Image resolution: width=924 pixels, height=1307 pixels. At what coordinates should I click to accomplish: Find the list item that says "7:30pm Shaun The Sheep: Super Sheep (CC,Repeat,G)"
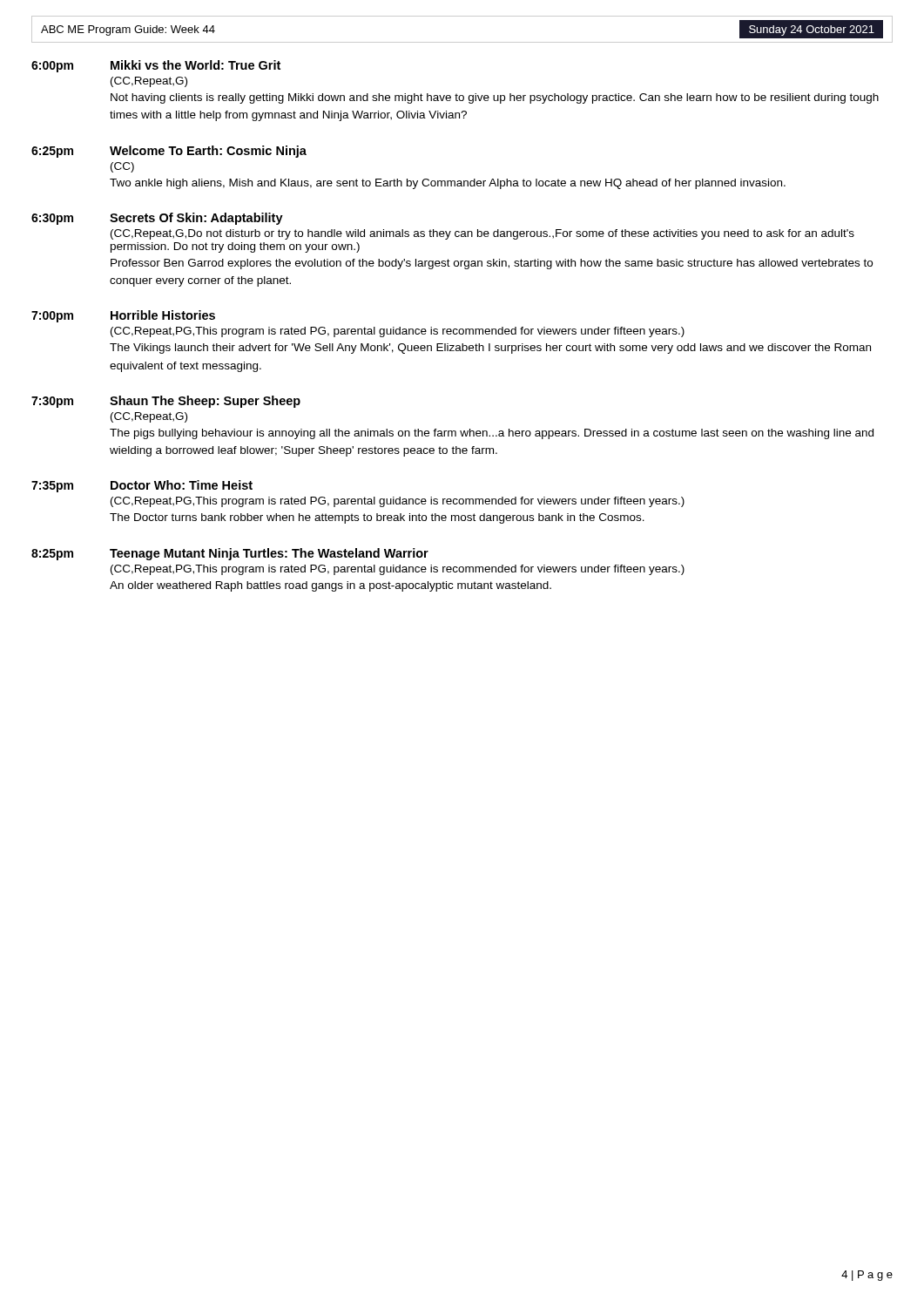[462, 427]
